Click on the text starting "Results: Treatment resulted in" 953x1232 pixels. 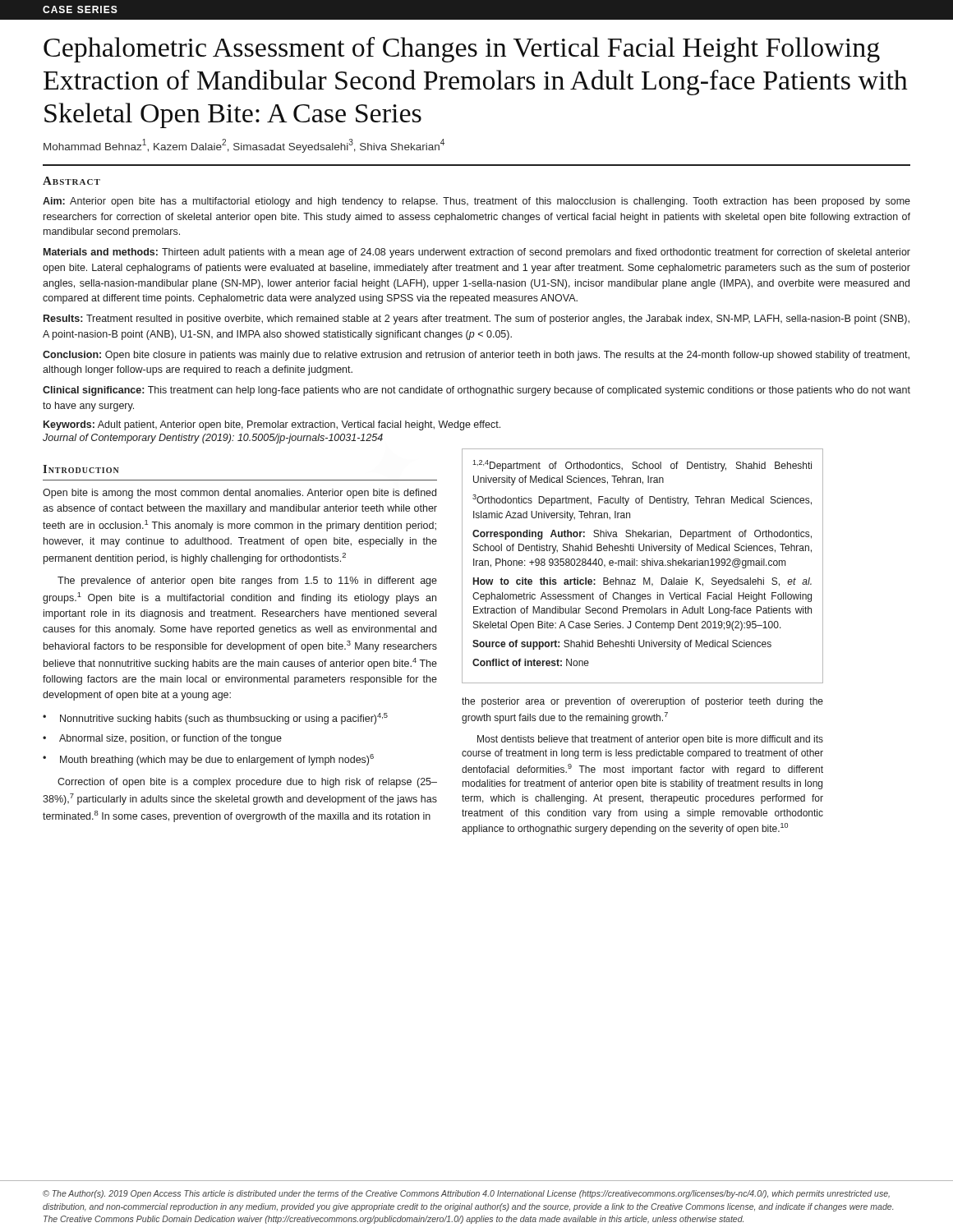pyautogui.click(x=476, y=326)
